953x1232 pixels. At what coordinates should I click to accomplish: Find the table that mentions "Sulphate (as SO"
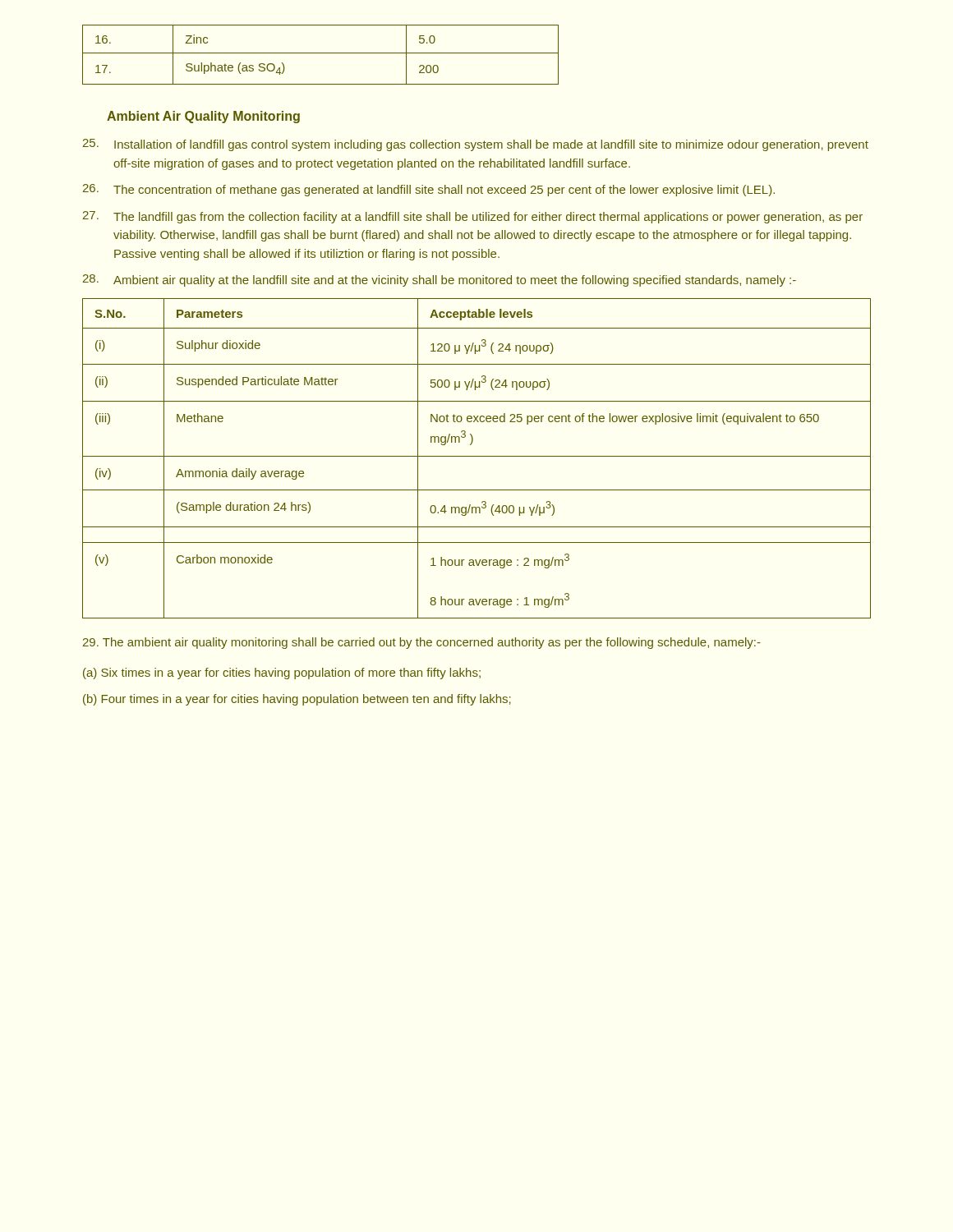476,55
